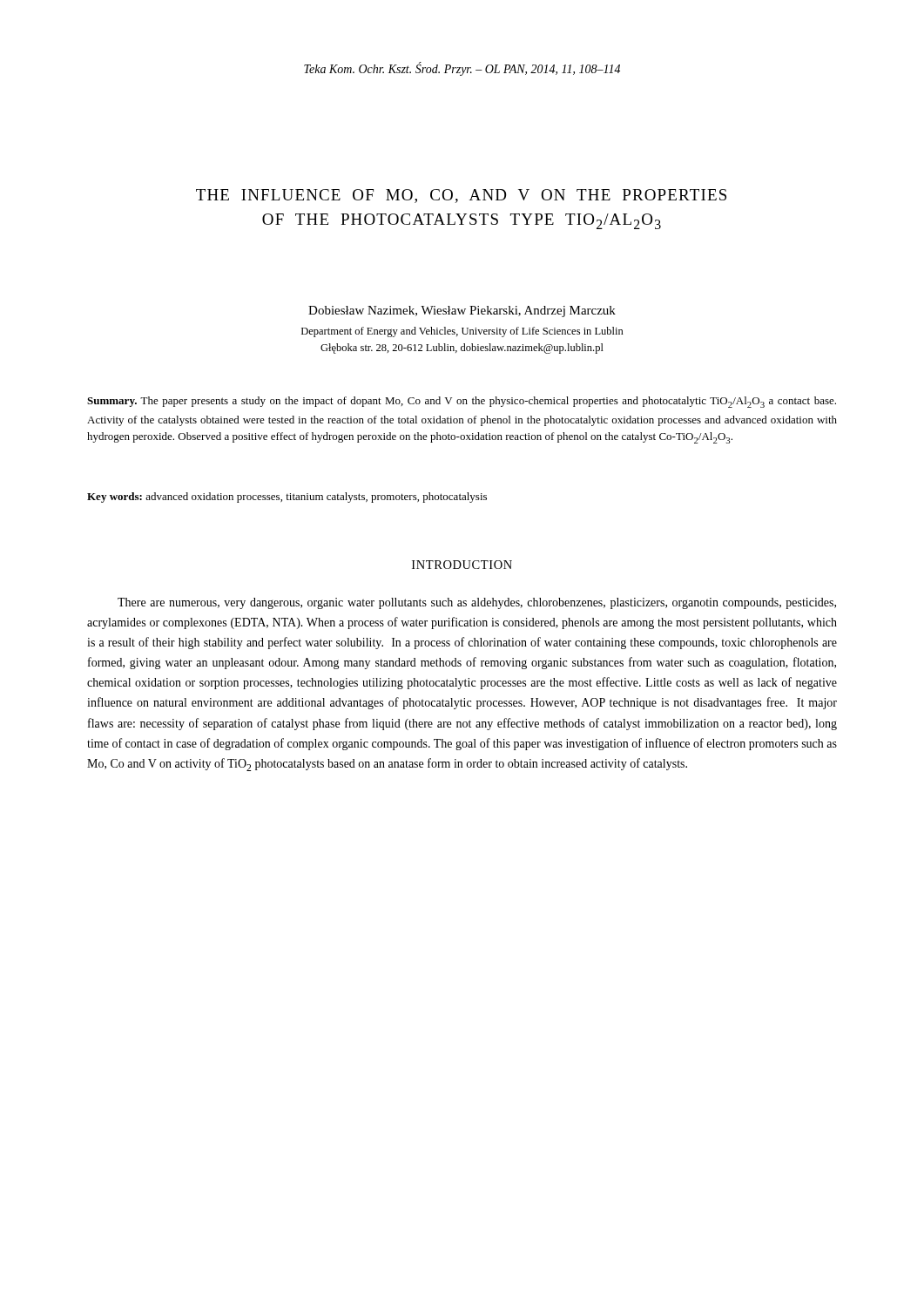Where is the passage that starts "Key words: advanced oxidation processes, titanium catalysts,"?

coord(287,496)
